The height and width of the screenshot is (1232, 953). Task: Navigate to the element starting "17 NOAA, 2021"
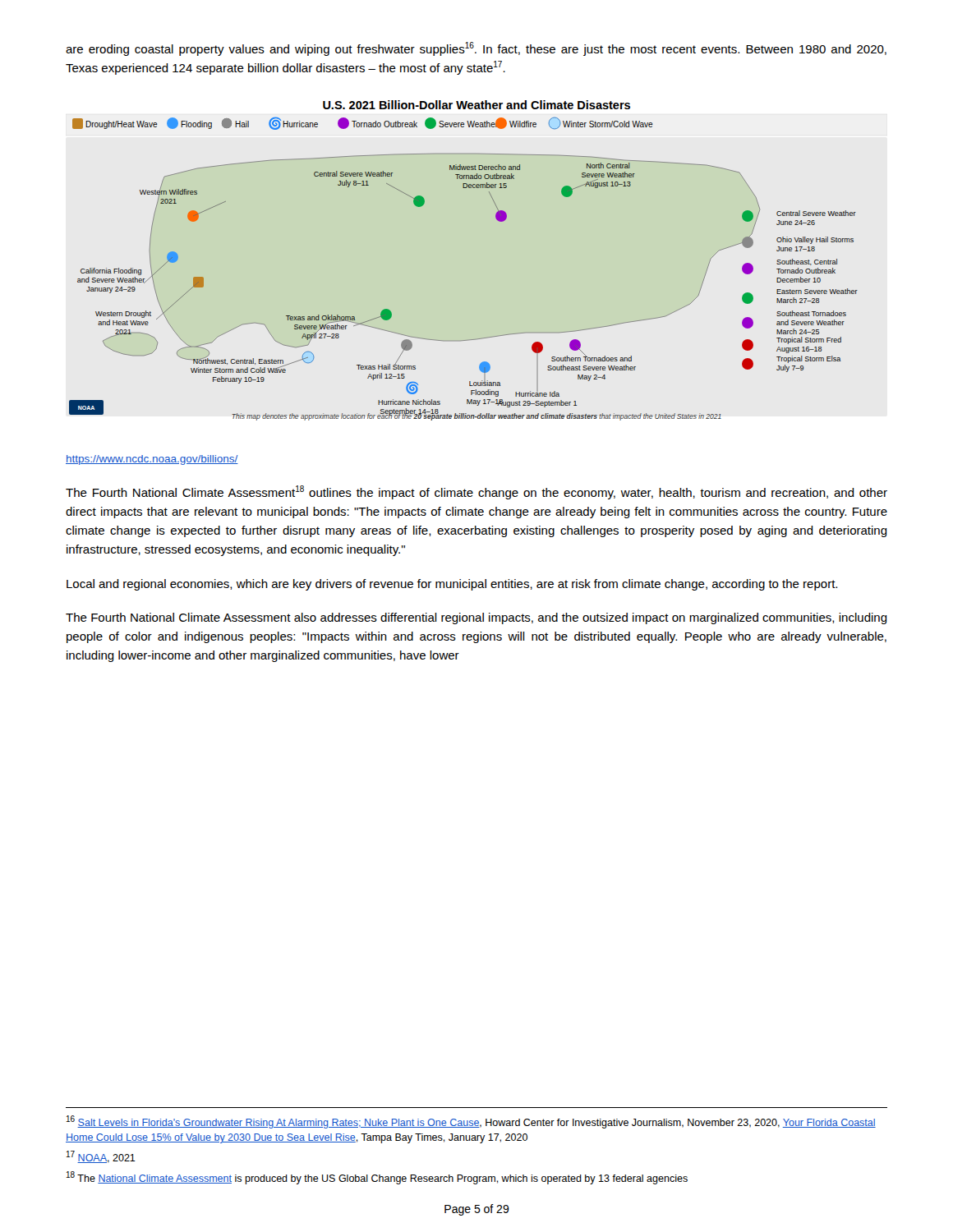click(101, 1157)
